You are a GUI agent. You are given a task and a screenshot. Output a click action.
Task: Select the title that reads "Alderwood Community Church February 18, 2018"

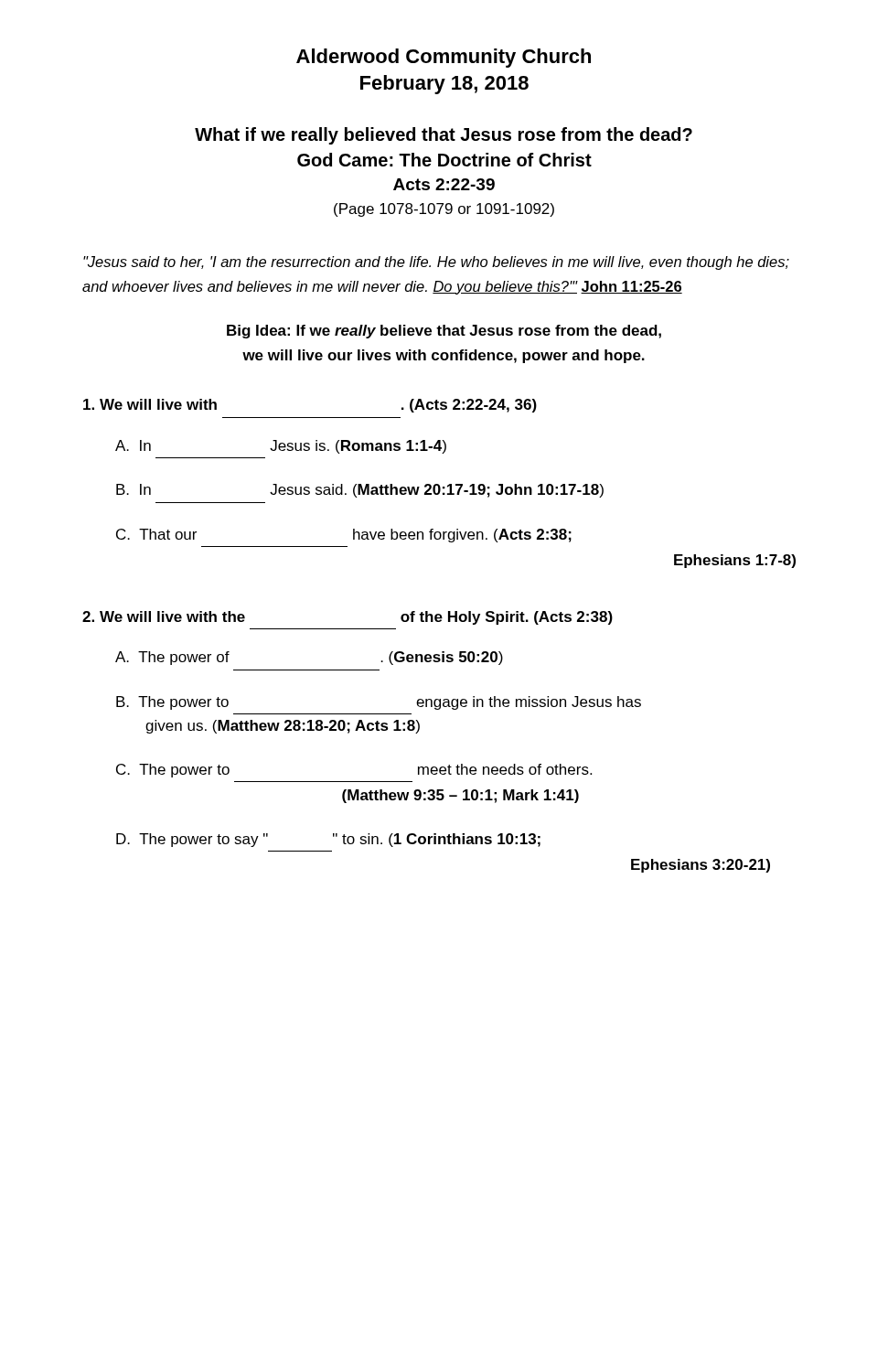(x=444, y=70)
